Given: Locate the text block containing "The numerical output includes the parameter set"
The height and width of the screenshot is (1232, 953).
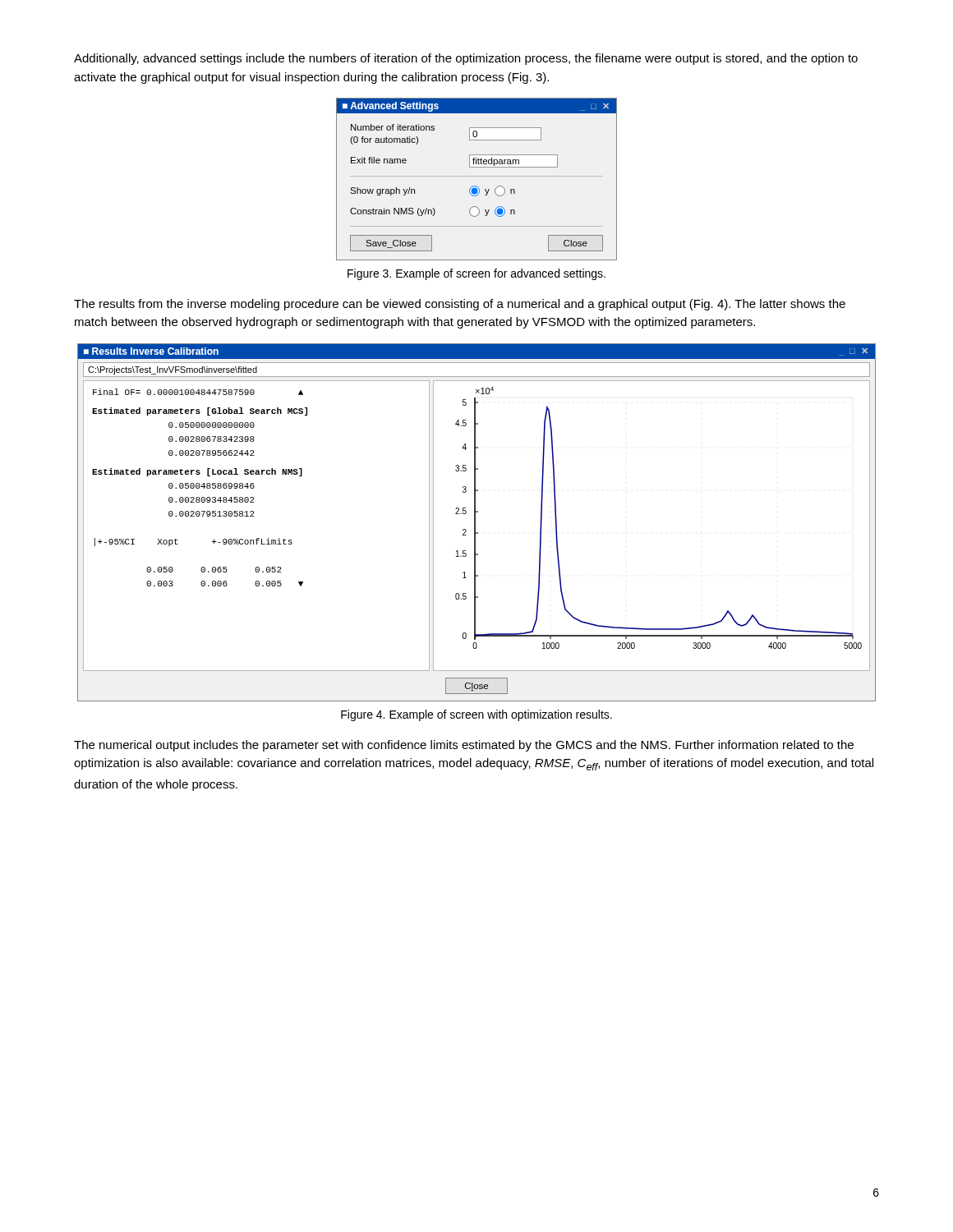Looking at the screenshot, I should click(x=474, y=764).
